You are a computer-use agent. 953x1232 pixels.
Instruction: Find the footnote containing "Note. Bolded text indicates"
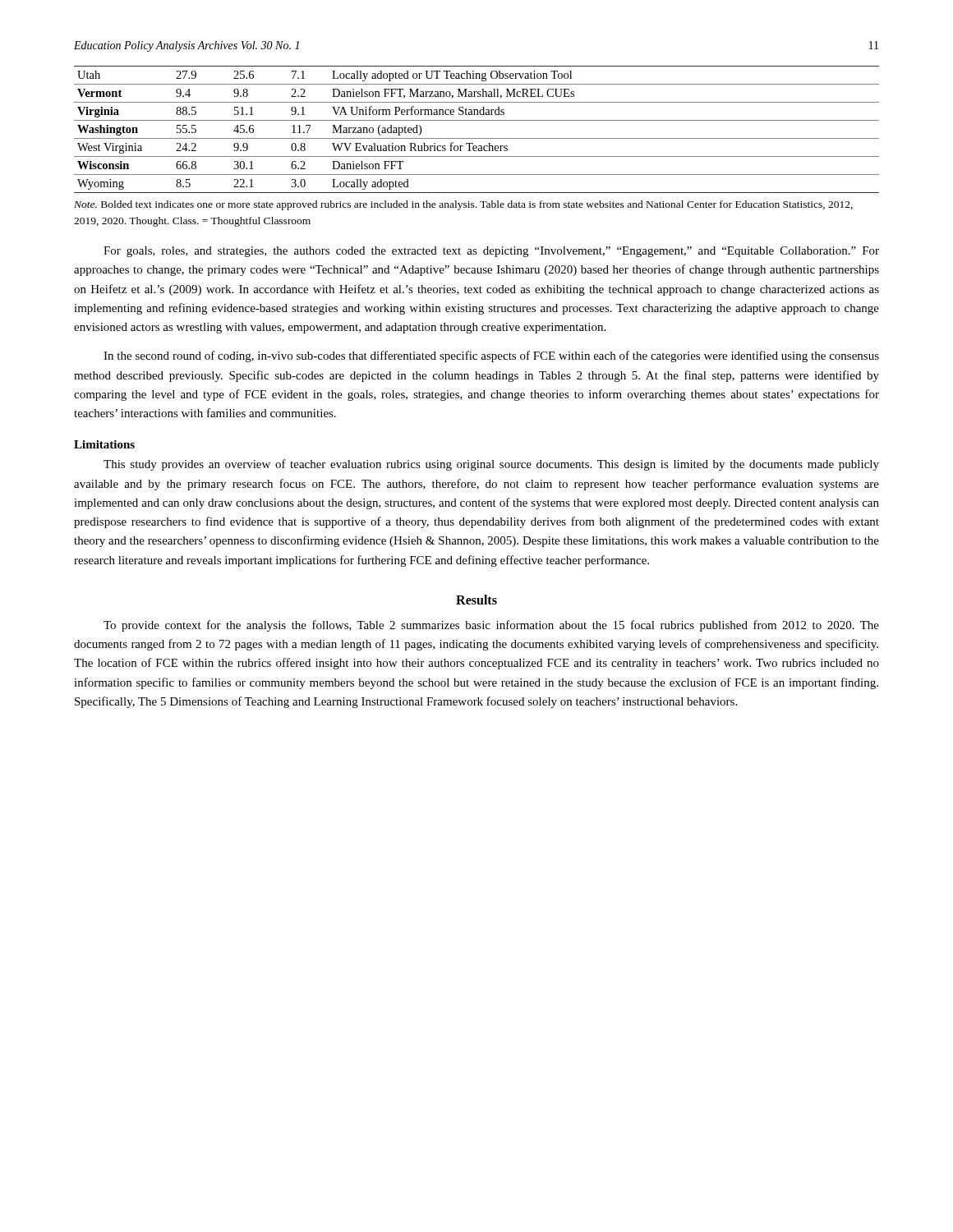464,212
